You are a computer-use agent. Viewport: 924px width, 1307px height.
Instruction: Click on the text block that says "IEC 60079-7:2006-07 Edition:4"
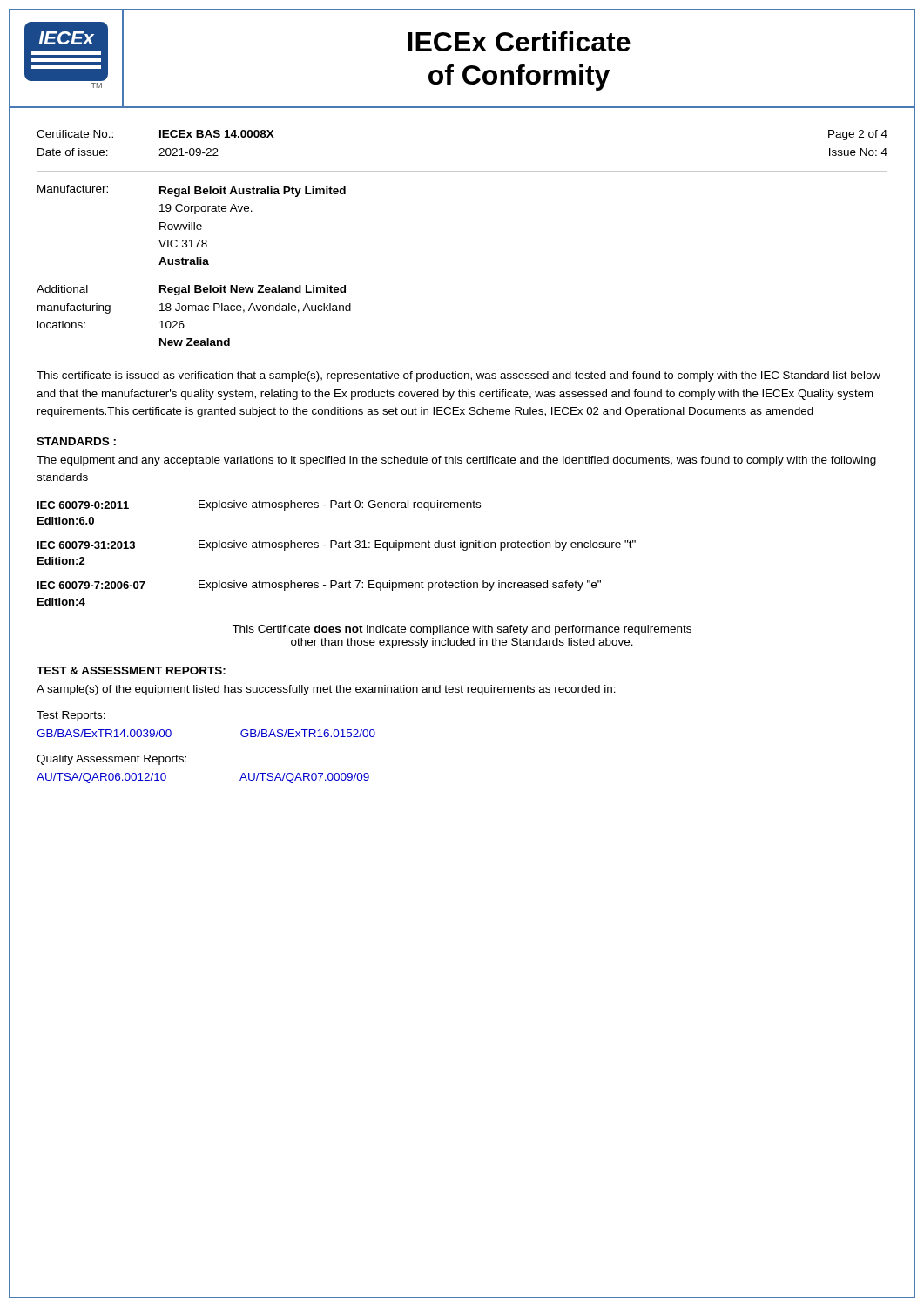click(319, 594)
